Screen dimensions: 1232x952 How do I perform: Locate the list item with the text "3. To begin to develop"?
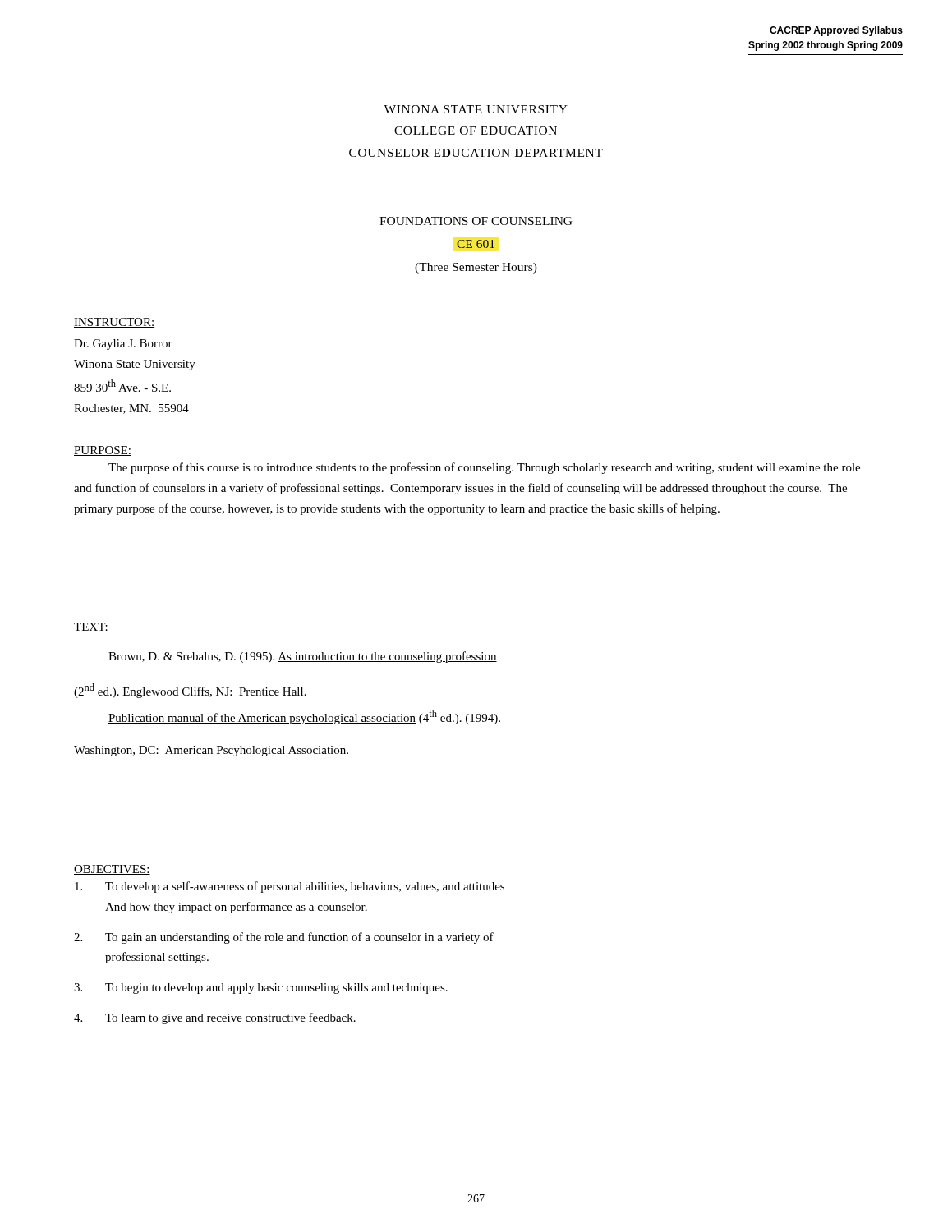261,988
